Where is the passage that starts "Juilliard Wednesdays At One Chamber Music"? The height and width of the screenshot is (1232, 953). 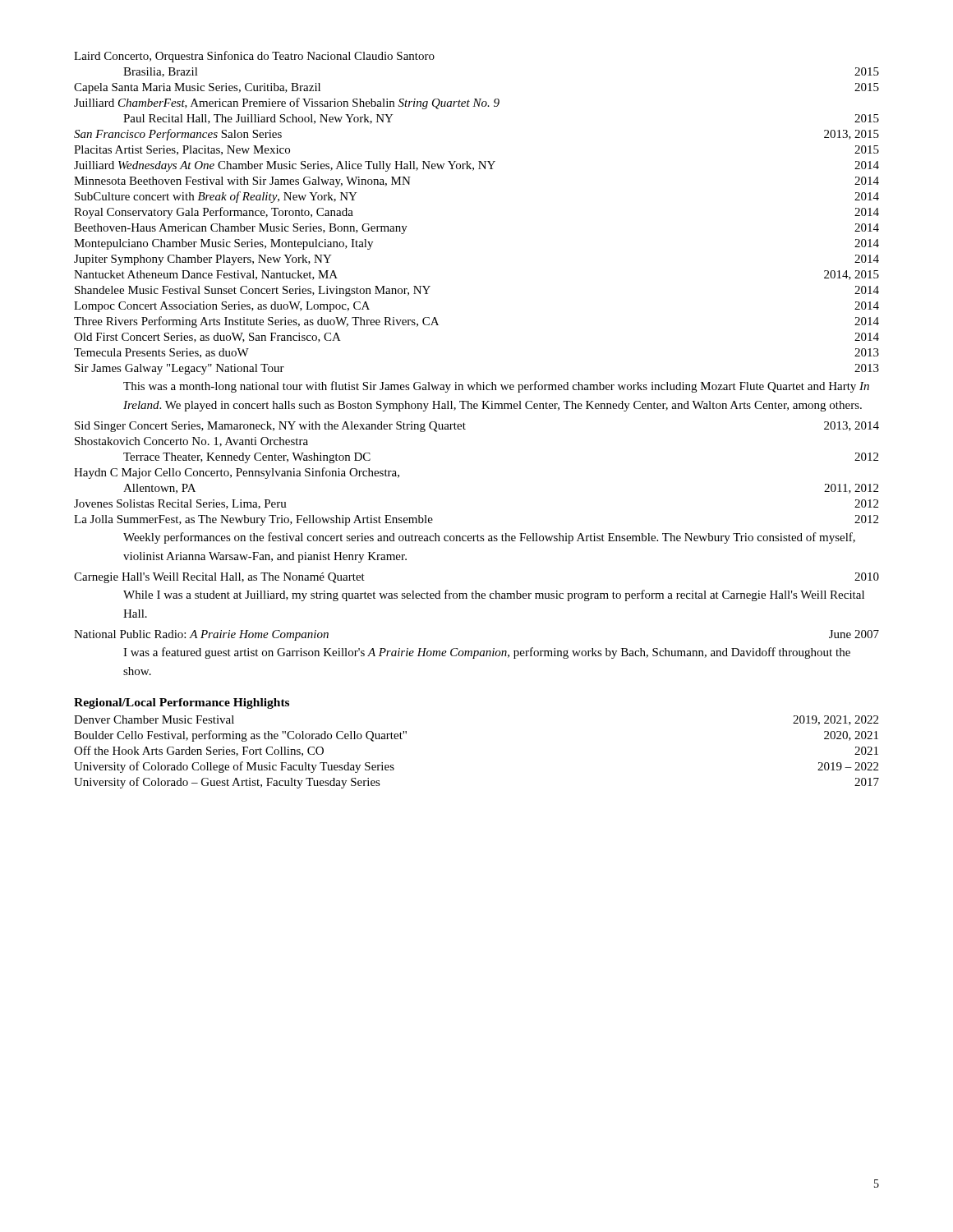(x=476, y=166)
